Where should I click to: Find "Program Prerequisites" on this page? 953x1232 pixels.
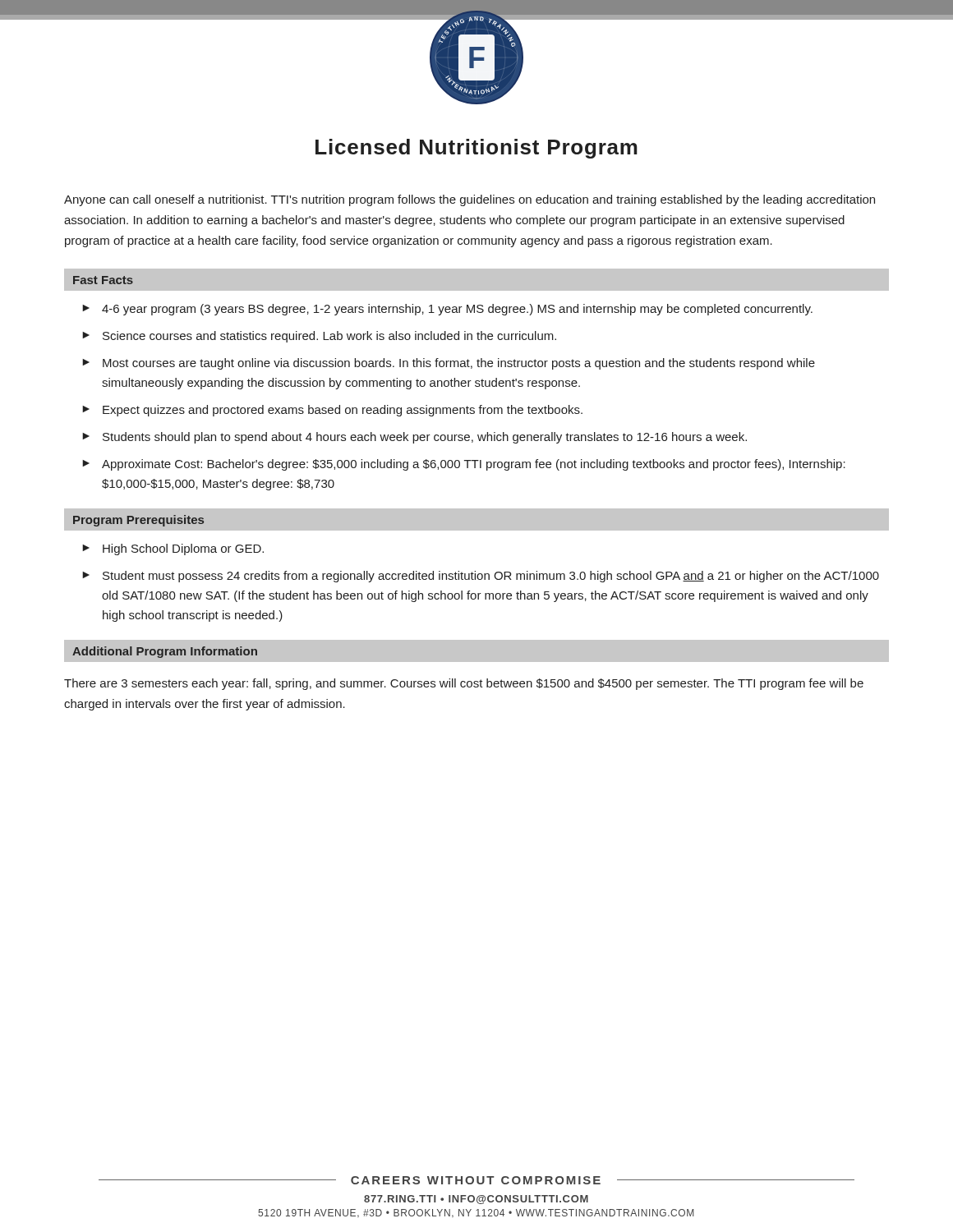(138, 520)
